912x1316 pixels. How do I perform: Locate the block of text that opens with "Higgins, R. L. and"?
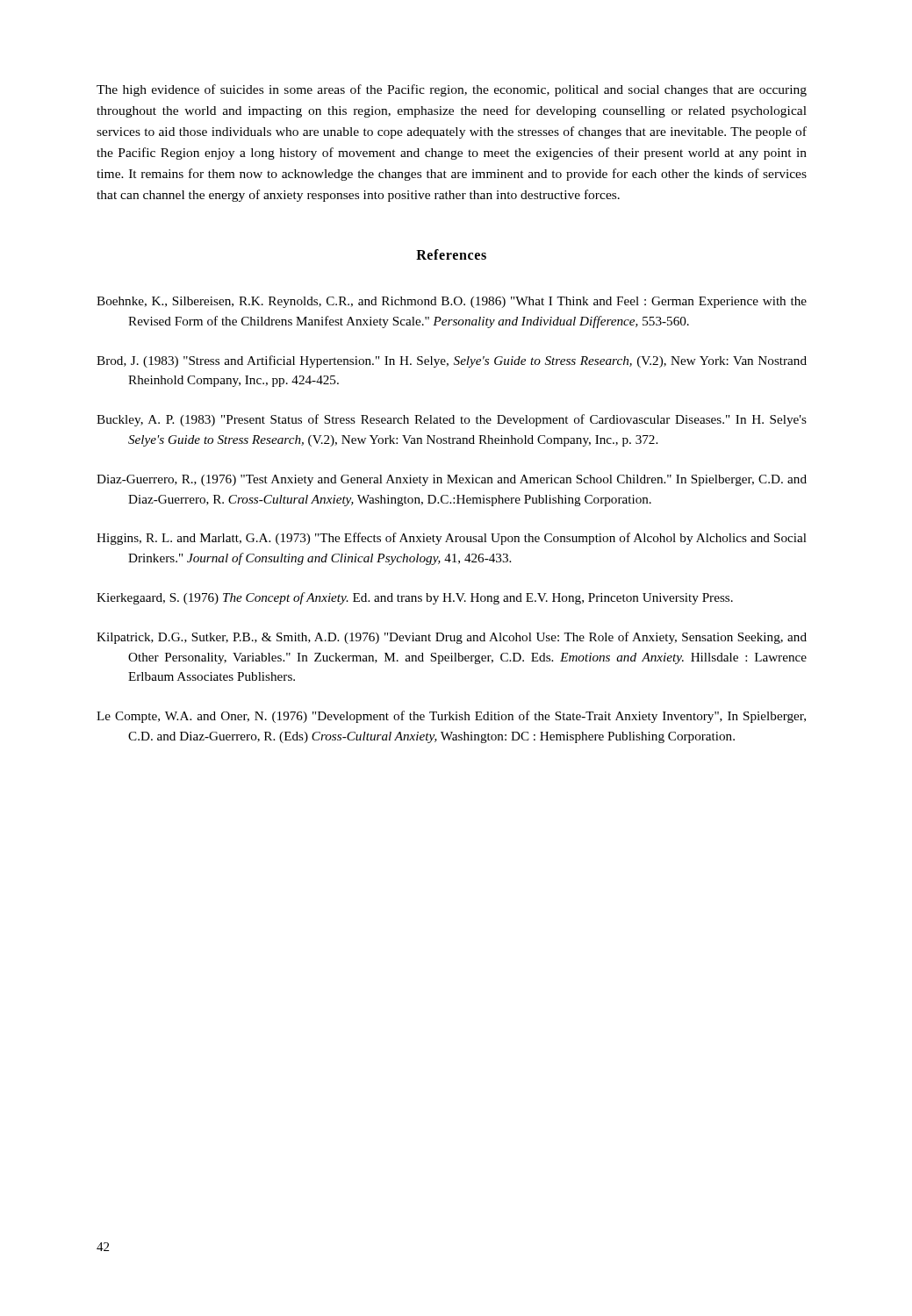click(452, 548)
